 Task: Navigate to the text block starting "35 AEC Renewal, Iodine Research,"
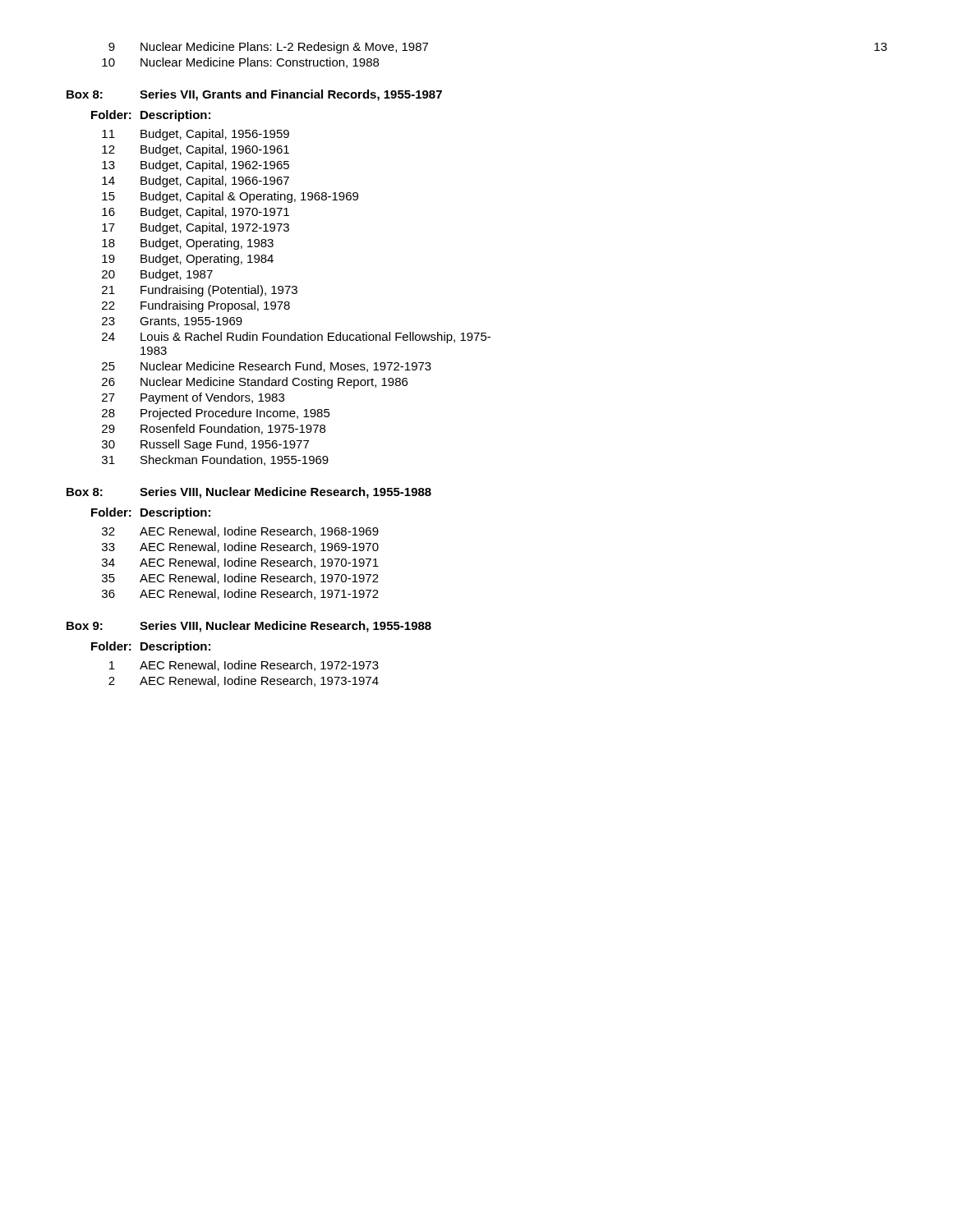[240, 579]
